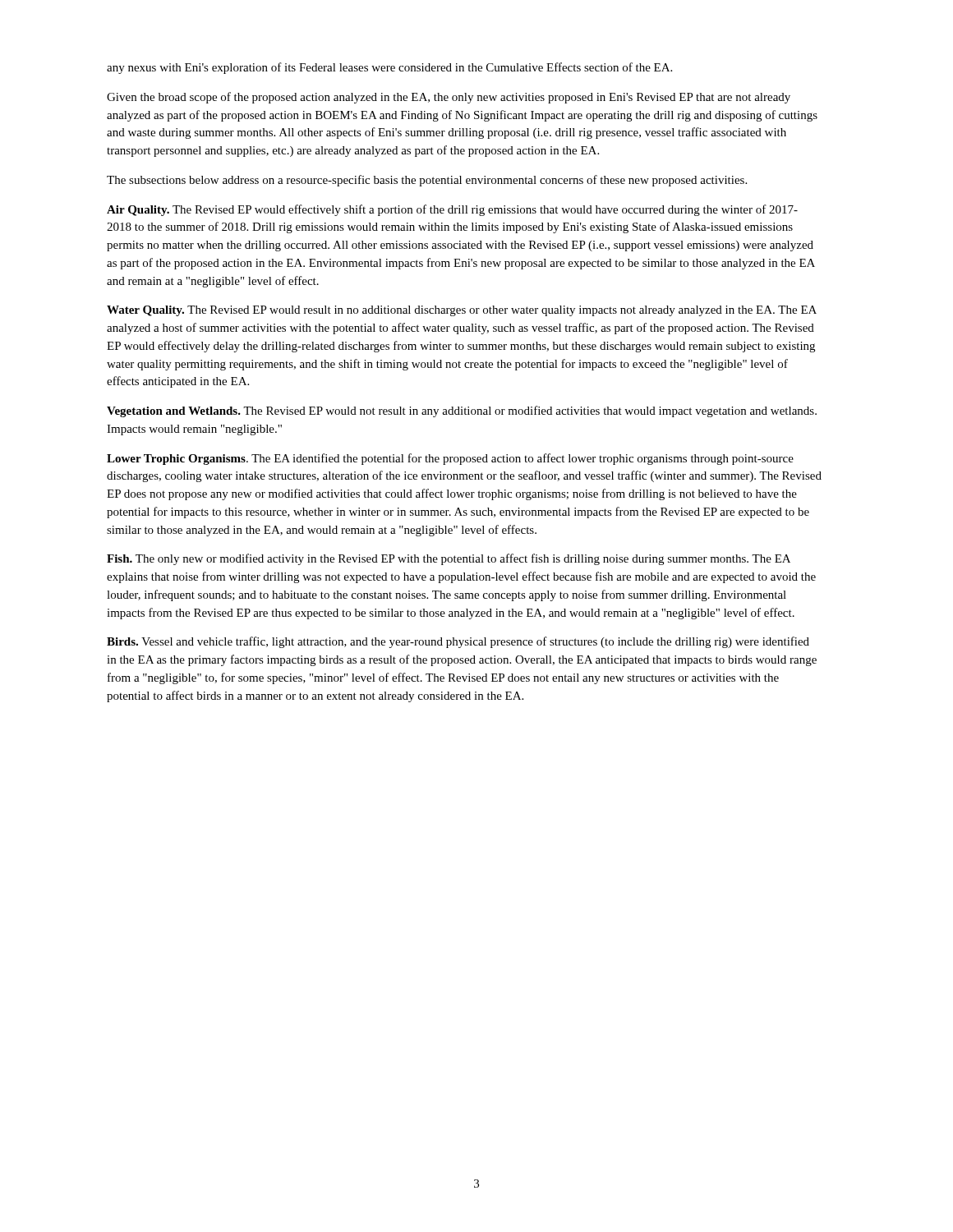
Task: Find the text starting "Birds. Vessel and vehicle traffic, light attraction, and"
Action: click(462, 668)
